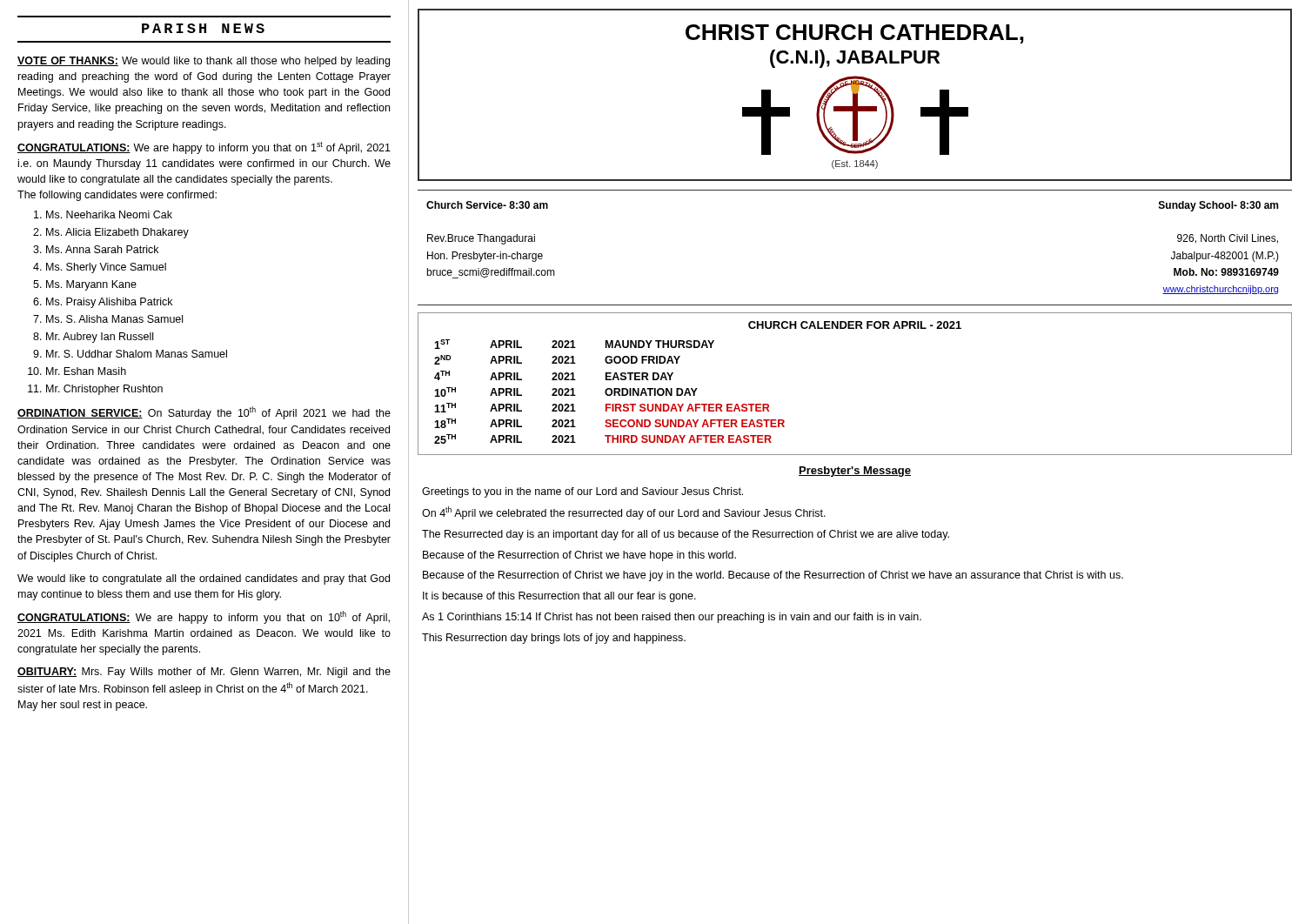Image resolution: width=1305 pixels, height=924 pixels.
Task: Select the list item containing "Mr. Christopher Rushton"
Action: coord(104,389)
